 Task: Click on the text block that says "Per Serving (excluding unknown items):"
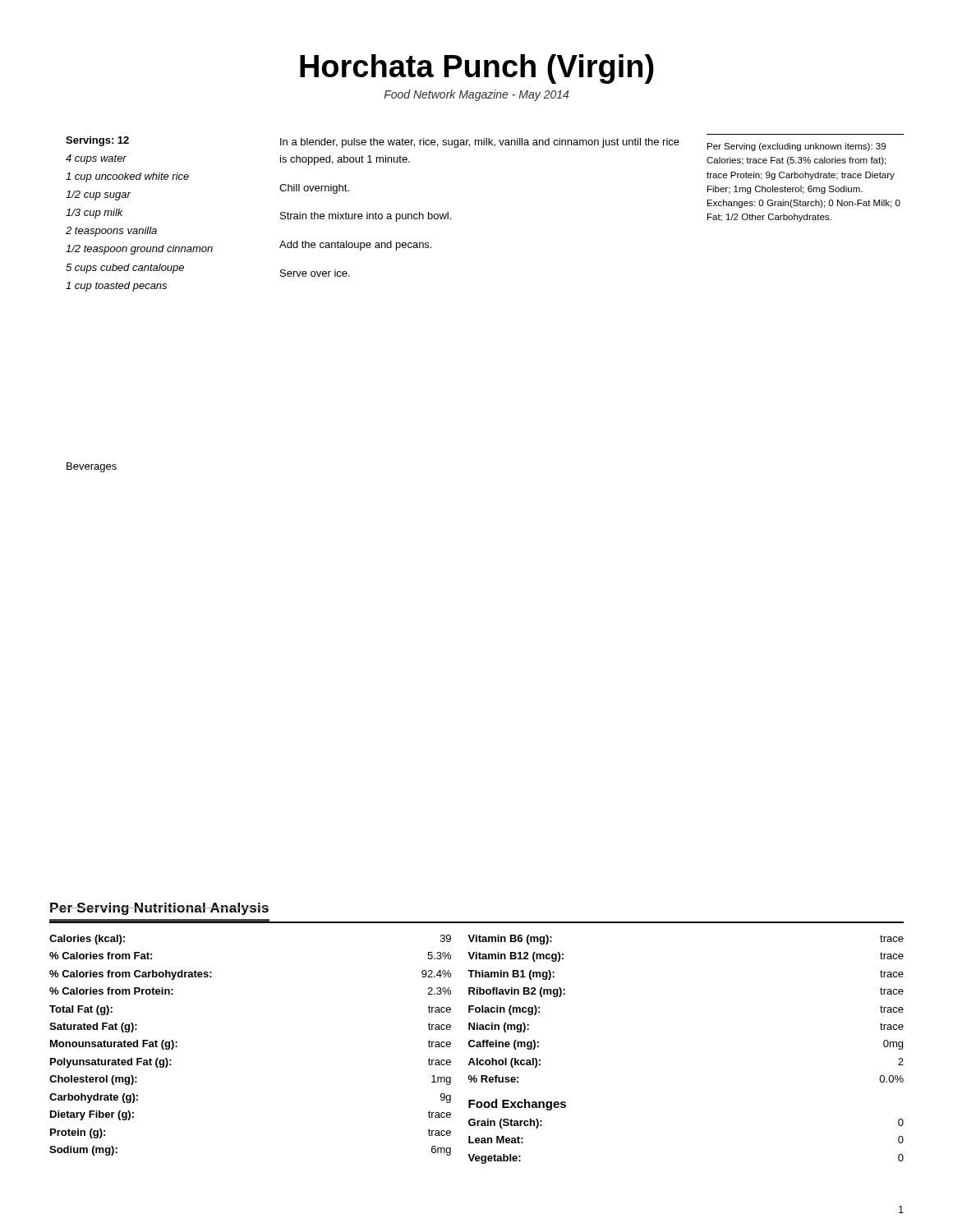click(x=803, y=182)
